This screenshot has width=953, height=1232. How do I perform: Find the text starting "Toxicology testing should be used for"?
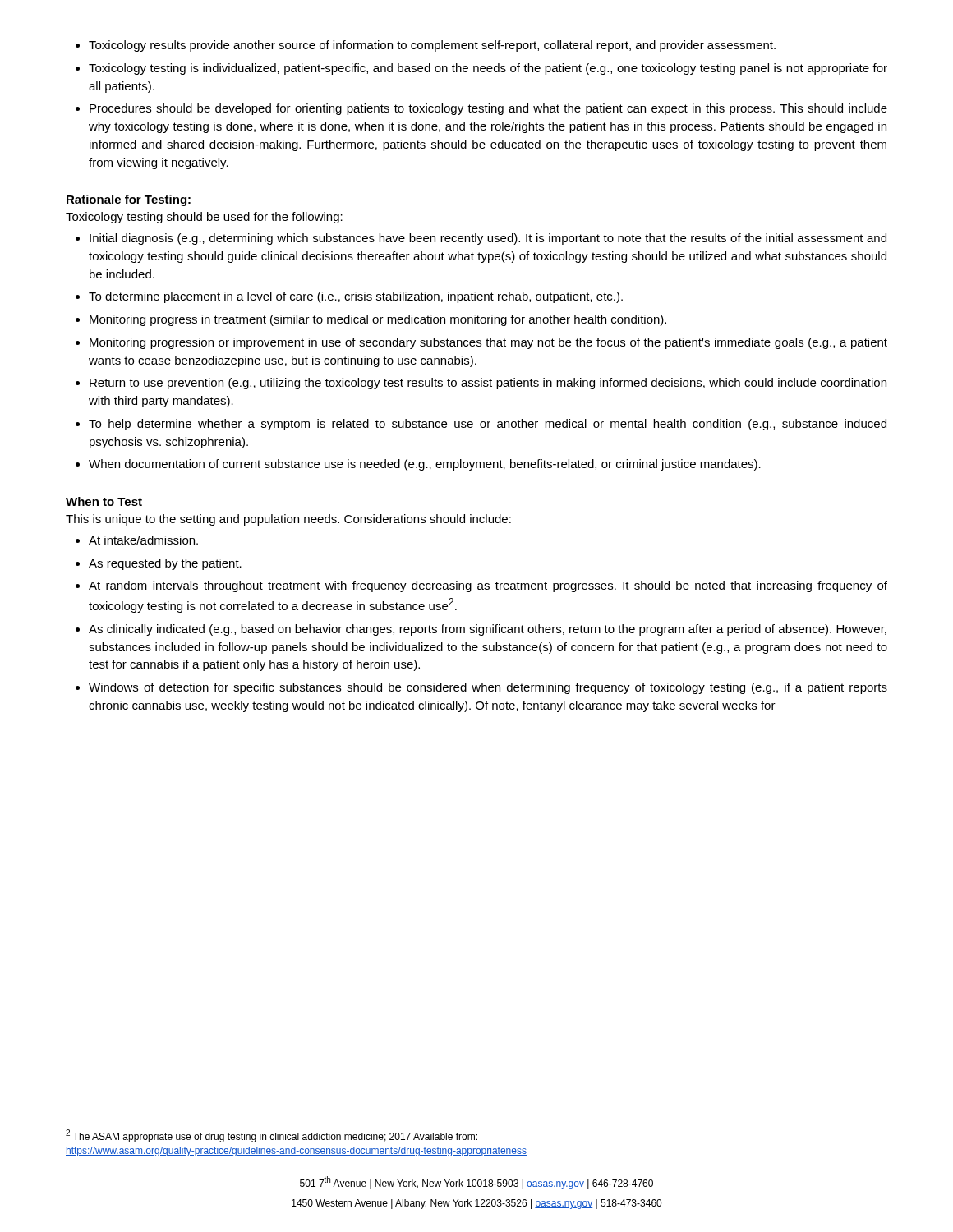point(204,217)
